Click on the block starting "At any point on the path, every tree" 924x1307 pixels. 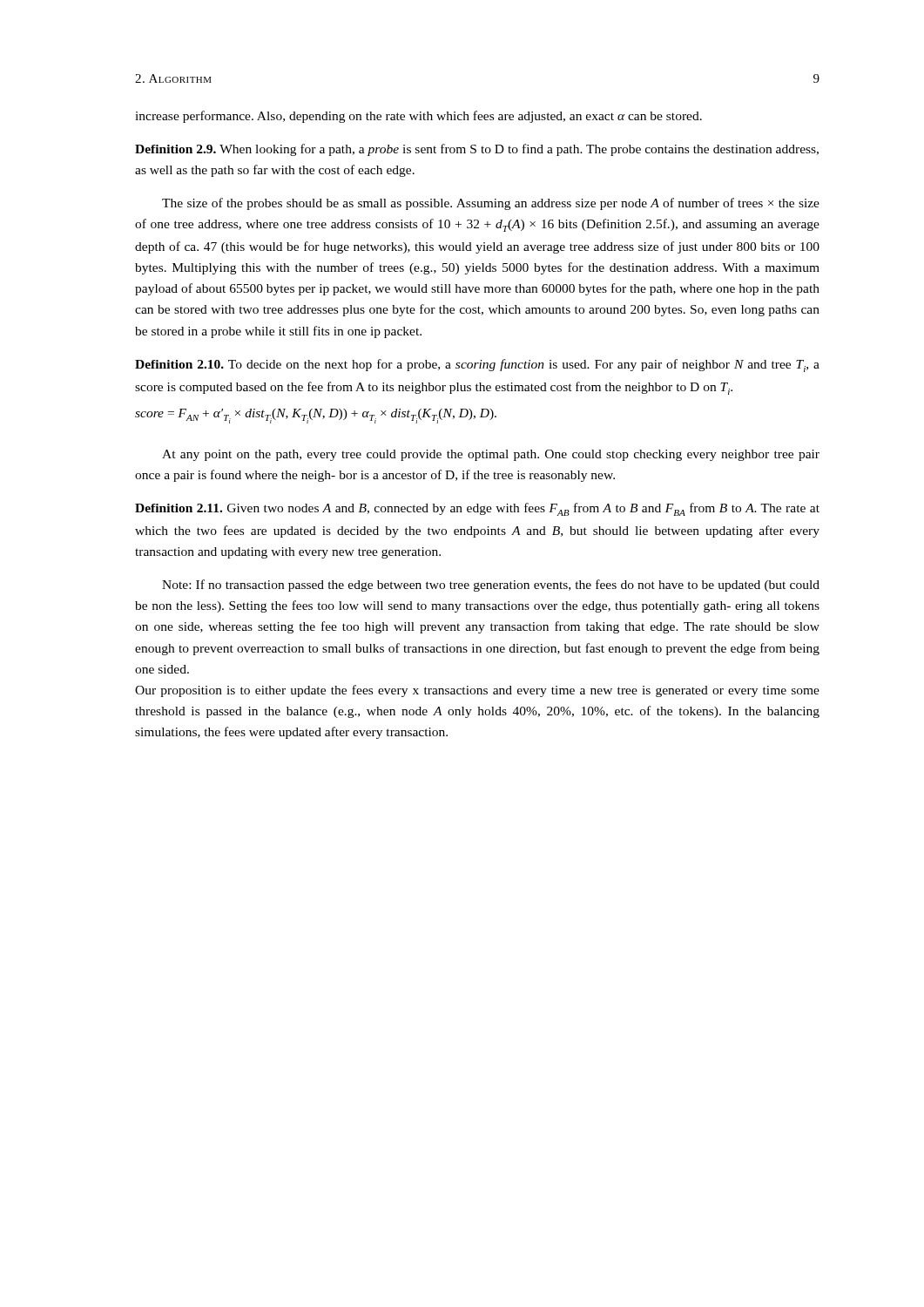[477, 464]
